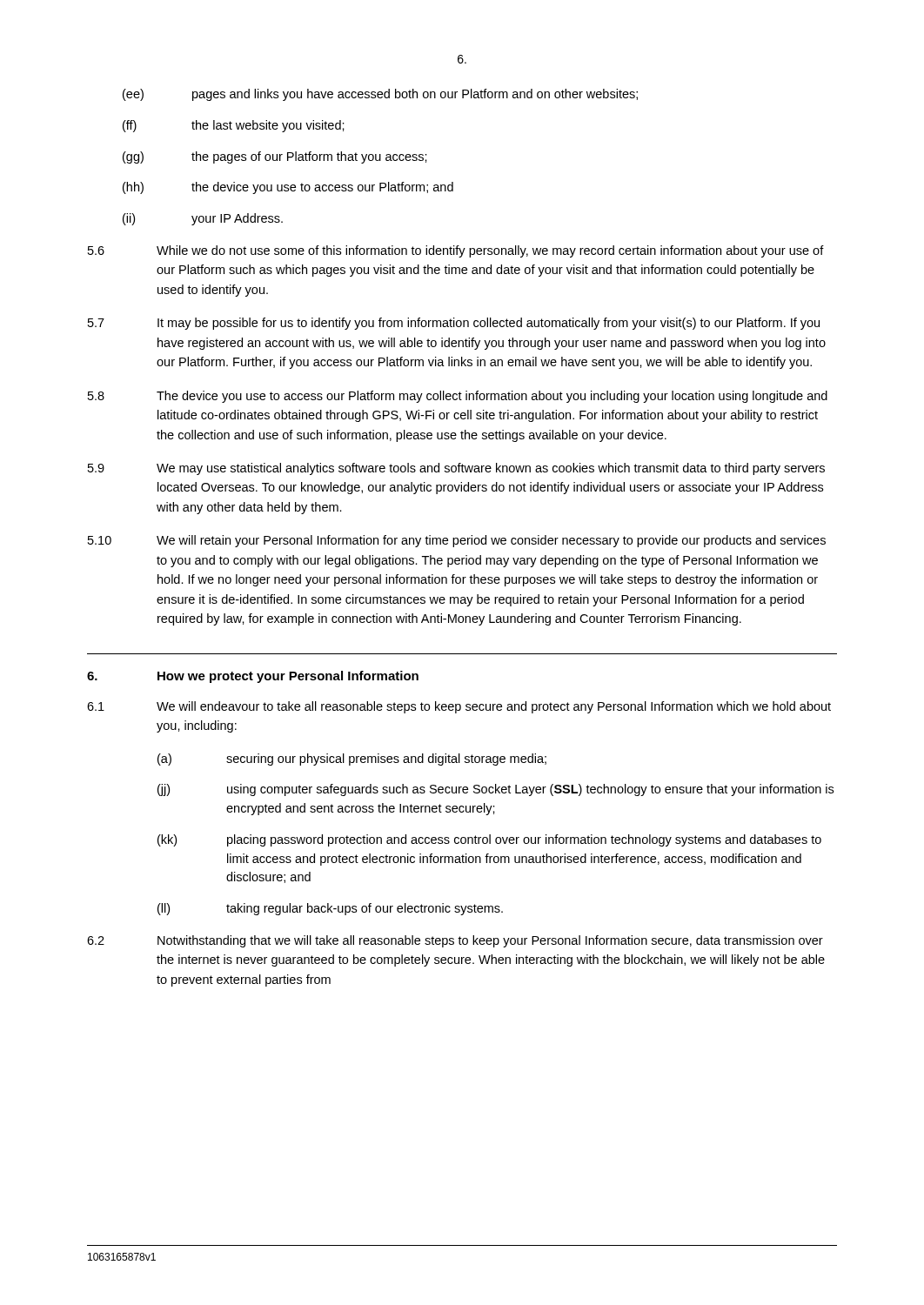Locate the block starting "(ff) the last website"

tap(234, 126)
